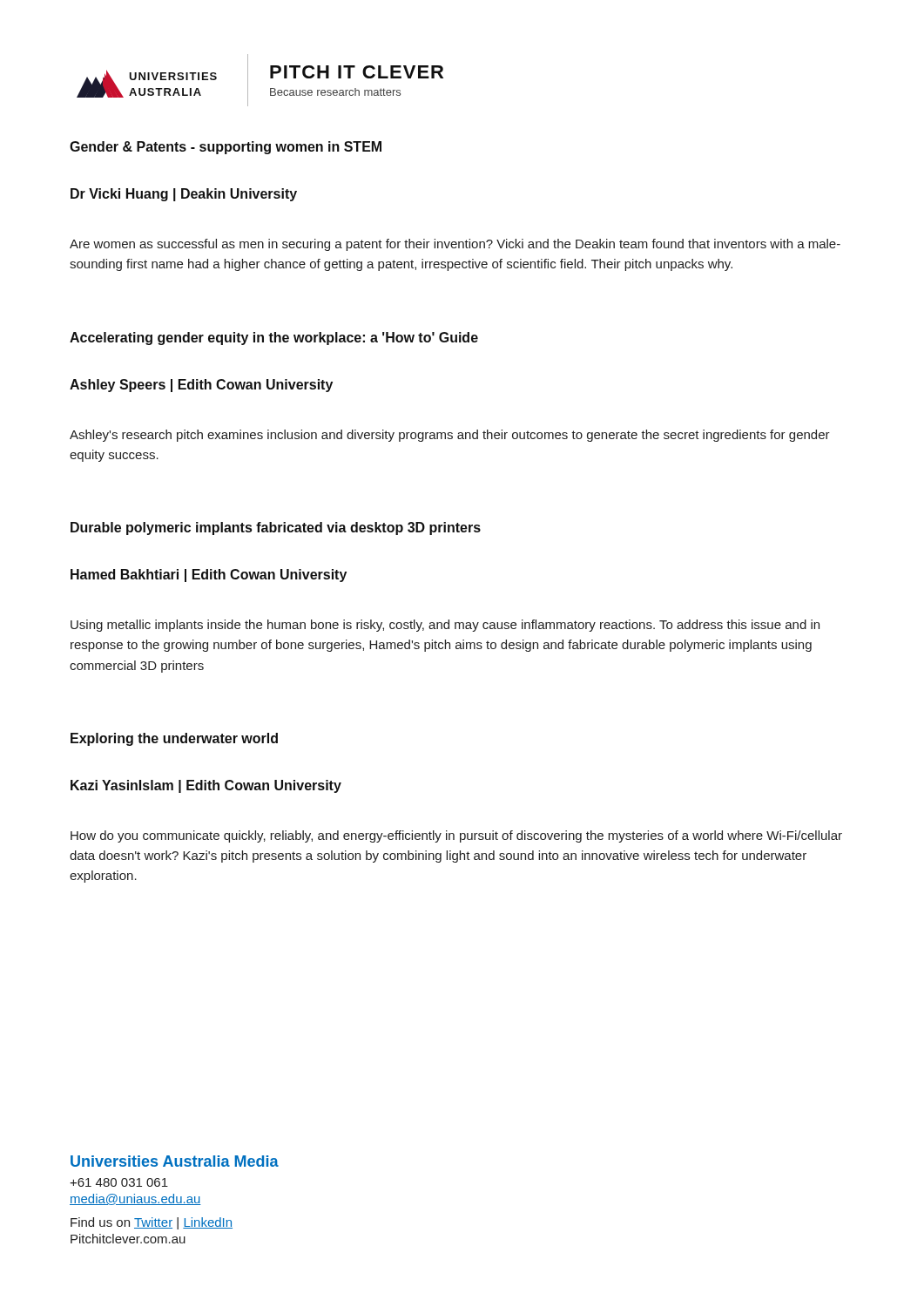
Task: Click on the passage starting "Kazi YasinIslam | Edith Cowan University"
Action: [206, 786]
